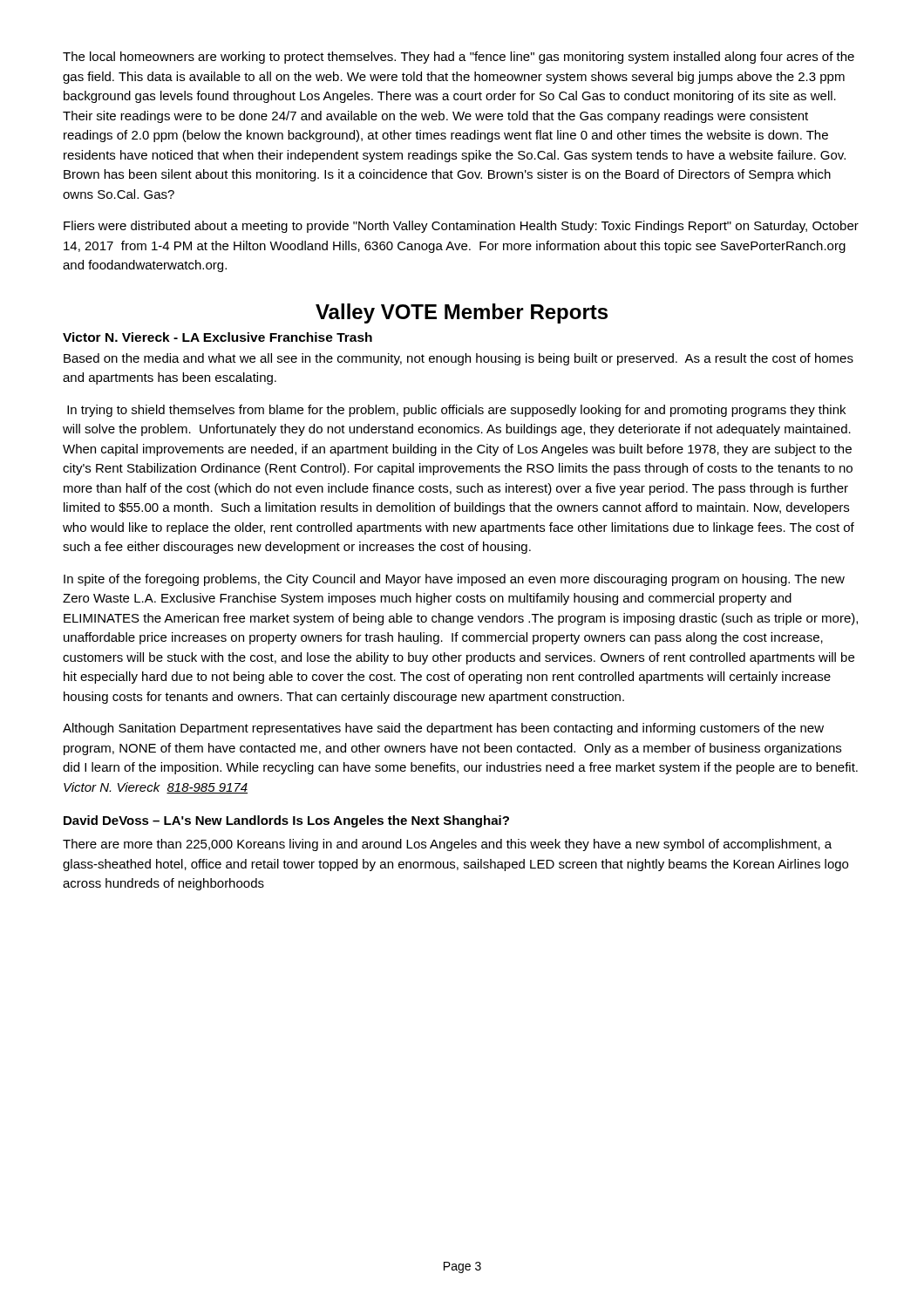Select the passage starting "The local homeowners are working to protect themselves."

point(459,125)
